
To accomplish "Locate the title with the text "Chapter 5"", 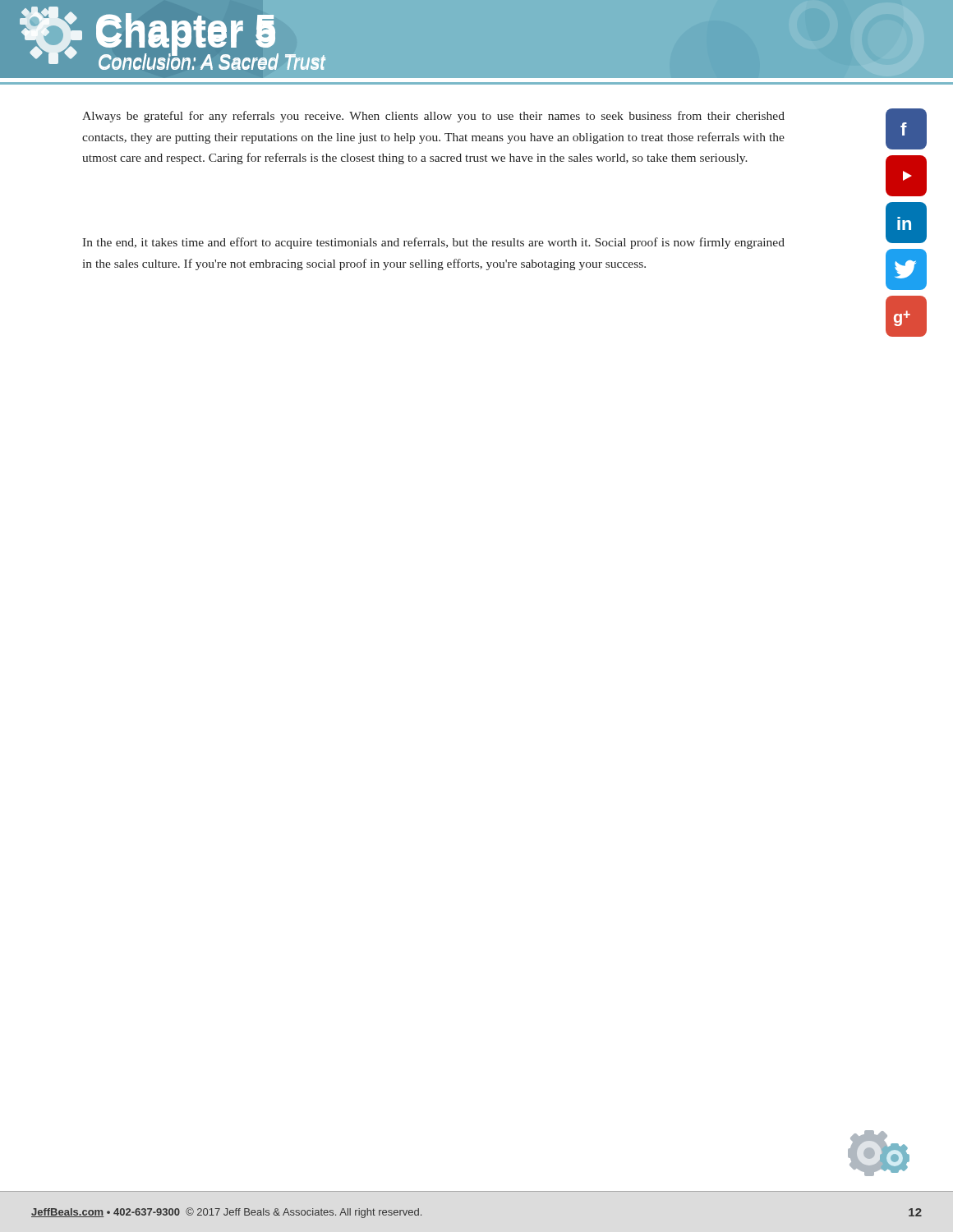I will pyautogui.click(x=185, y=34).
